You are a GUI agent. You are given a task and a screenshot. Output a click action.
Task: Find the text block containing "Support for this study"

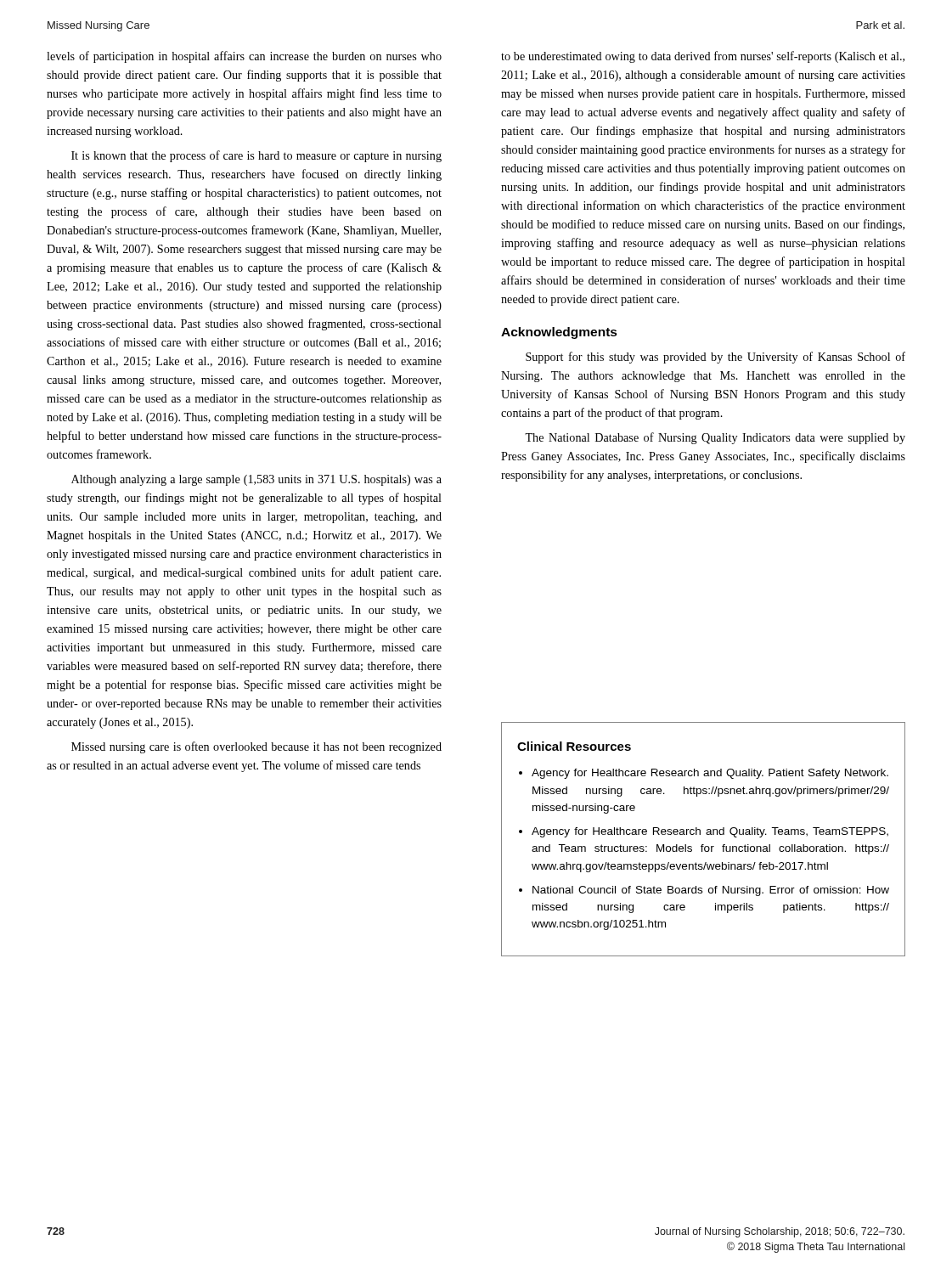coord(703,416)
